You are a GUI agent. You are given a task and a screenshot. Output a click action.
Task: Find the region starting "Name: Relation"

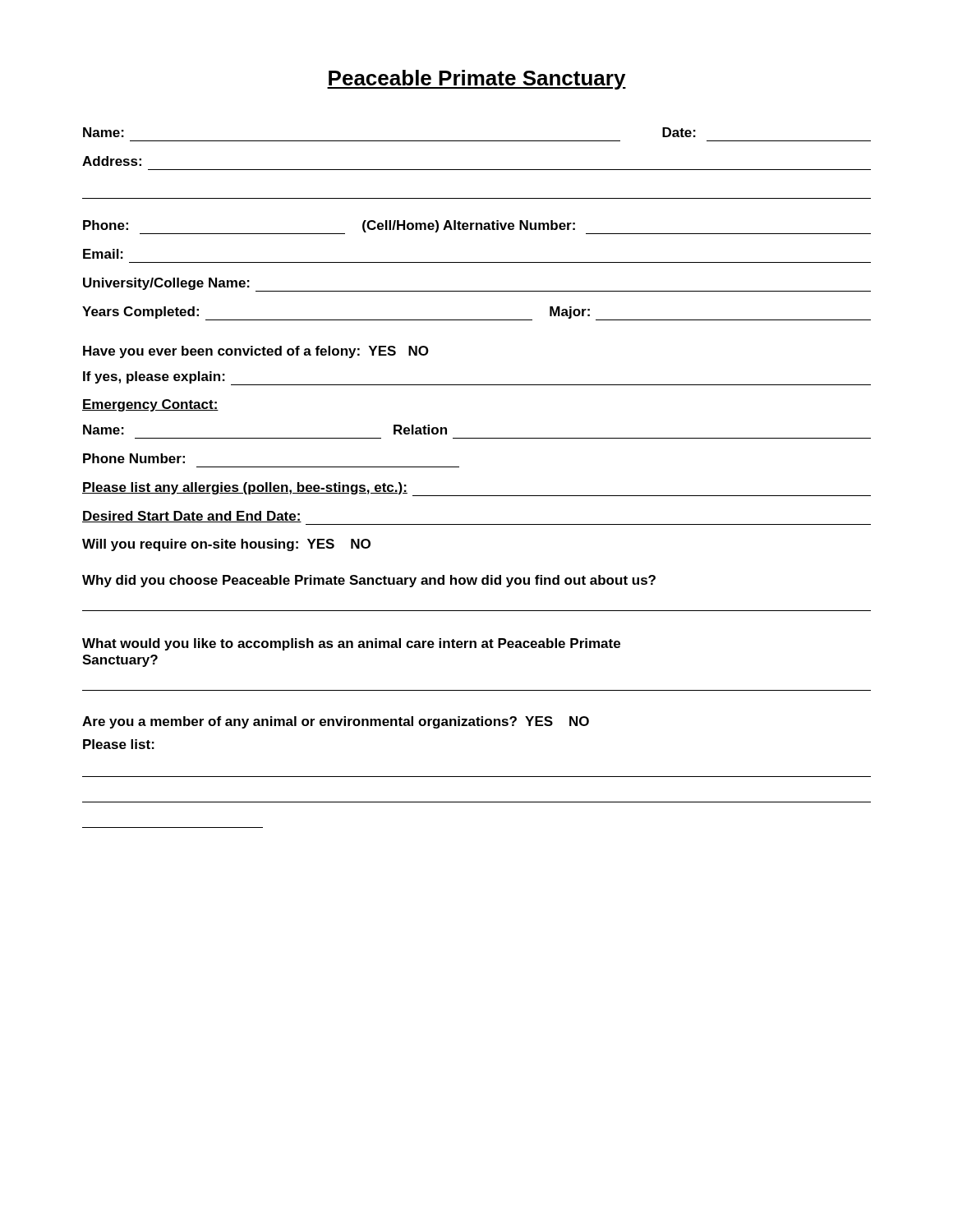[x=476, y=430]
